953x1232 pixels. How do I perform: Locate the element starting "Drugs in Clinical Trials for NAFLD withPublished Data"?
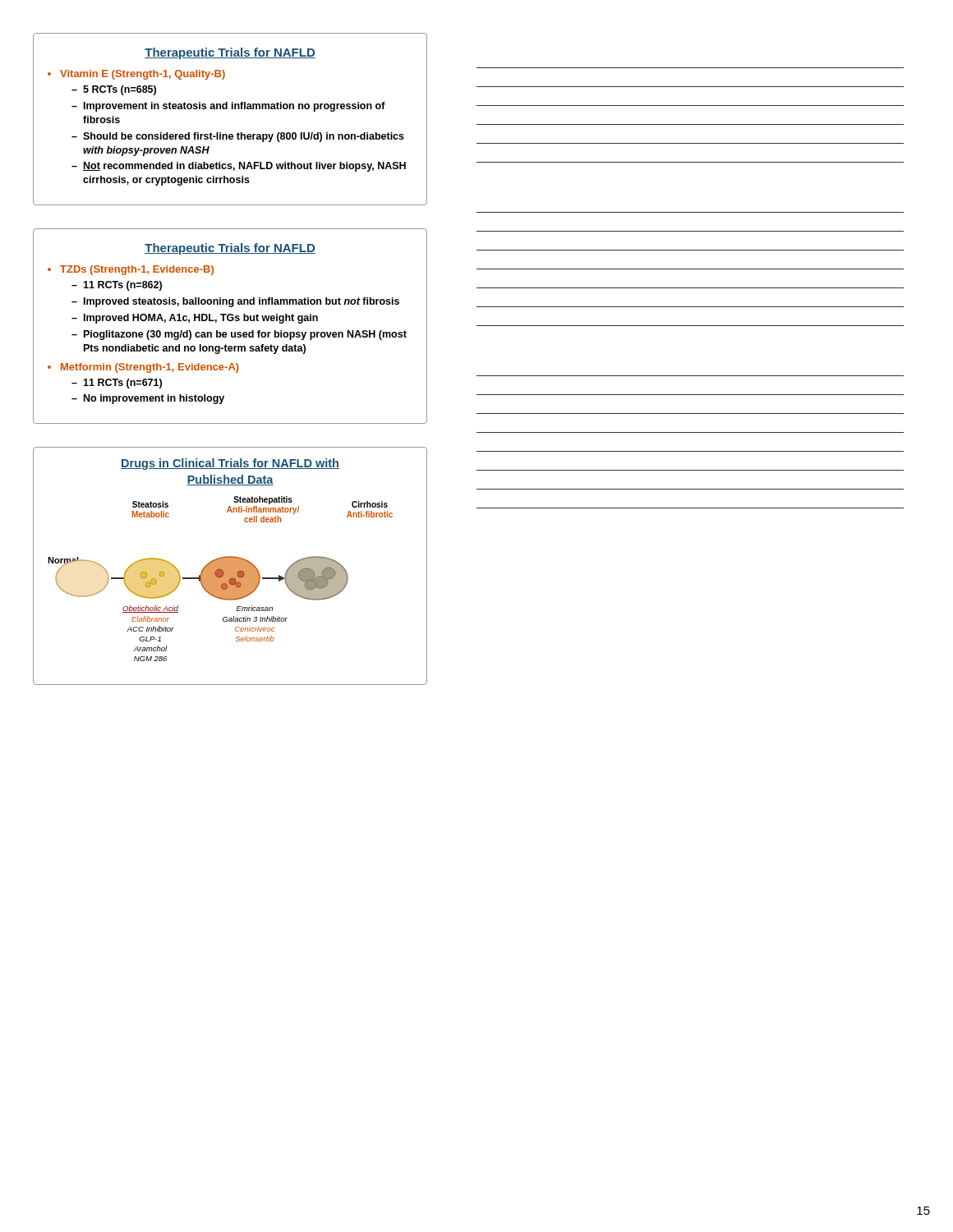click(230, 565)
